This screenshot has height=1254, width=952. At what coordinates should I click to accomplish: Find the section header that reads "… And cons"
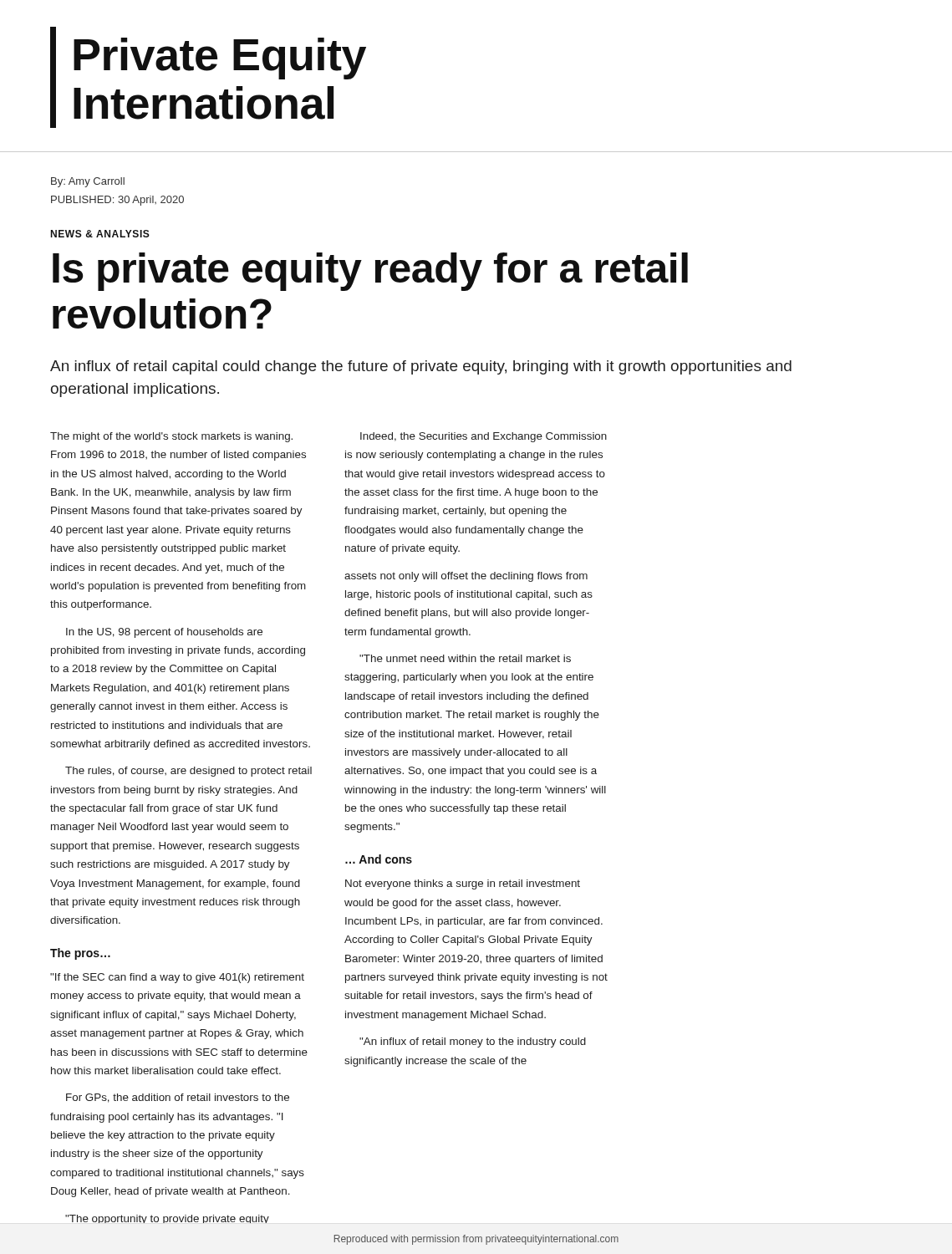[378, 859]
